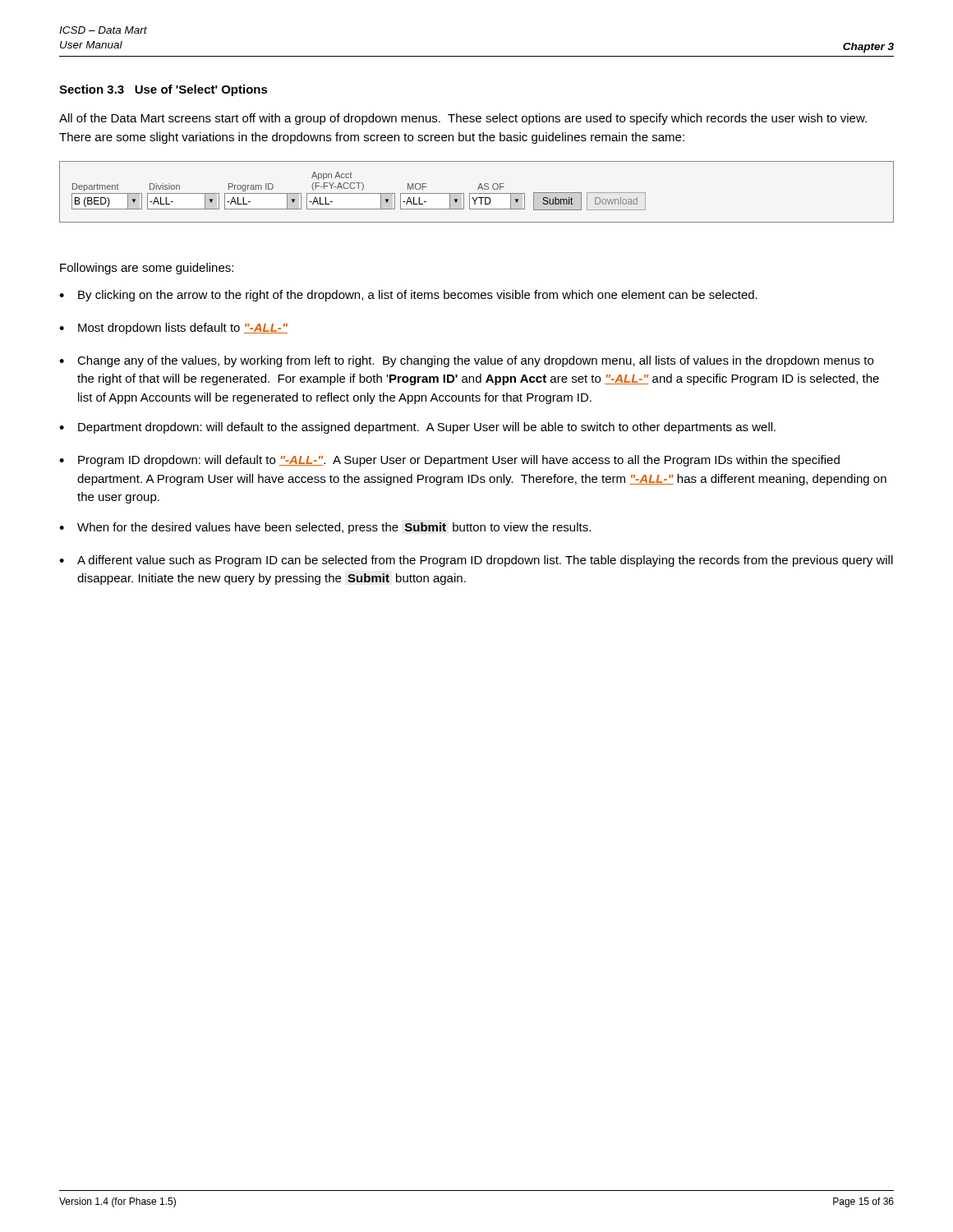
Task: Point to "Section 3.3 Use of 'Select' Options"
Action: point(163,89)
